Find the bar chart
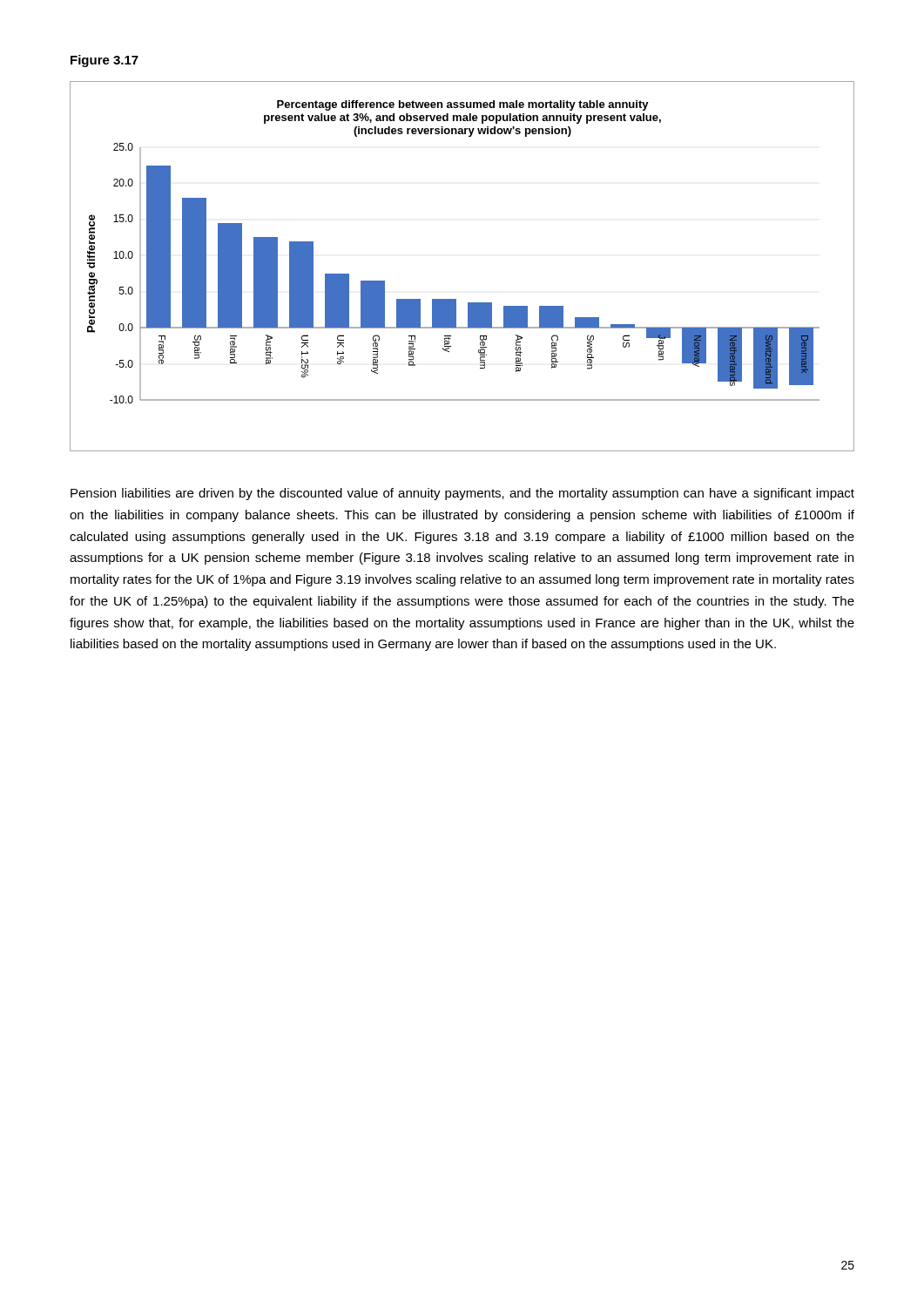 tap(462, 266)
